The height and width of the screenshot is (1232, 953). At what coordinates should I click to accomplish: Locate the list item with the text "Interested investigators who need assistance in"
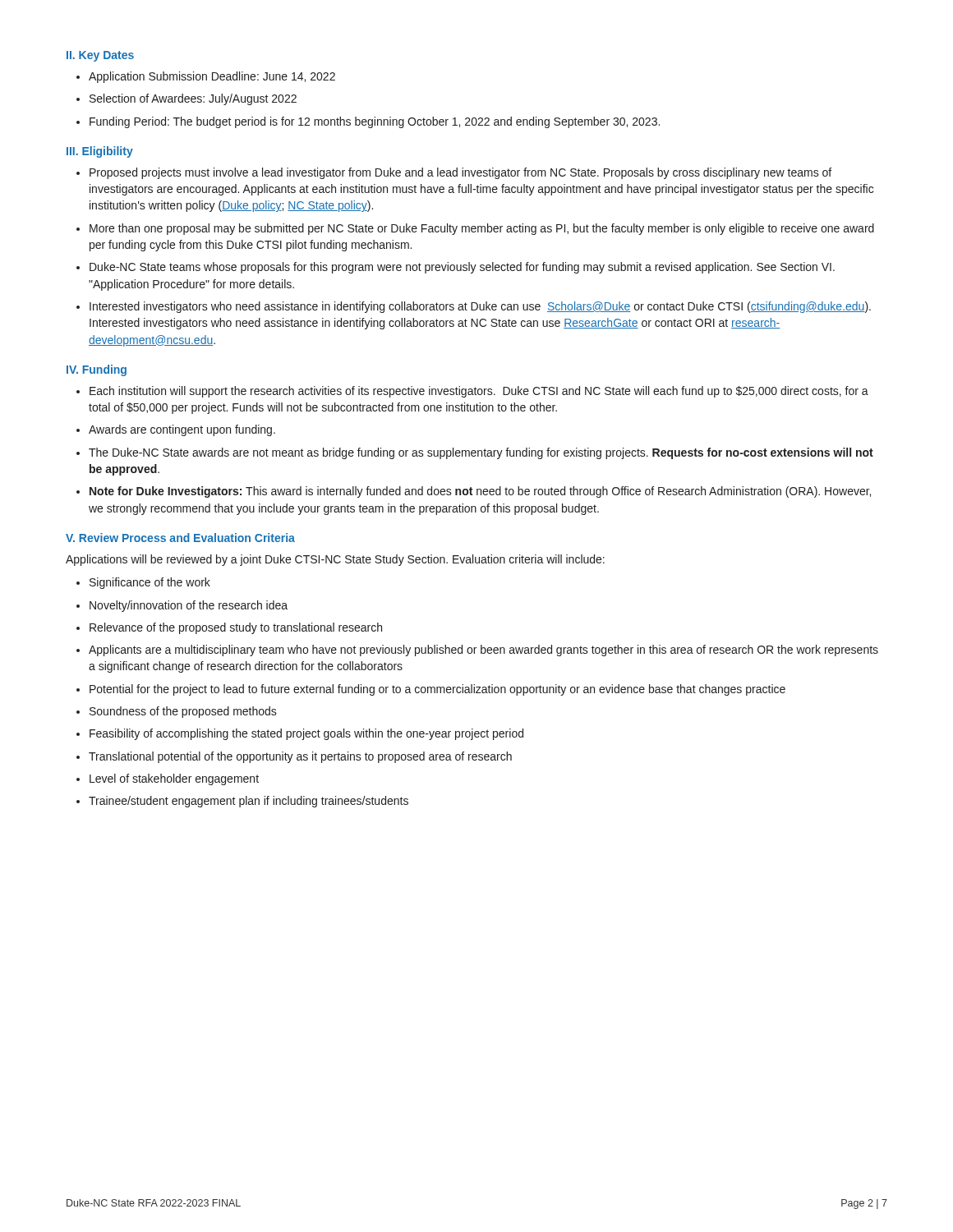[480, 323]
